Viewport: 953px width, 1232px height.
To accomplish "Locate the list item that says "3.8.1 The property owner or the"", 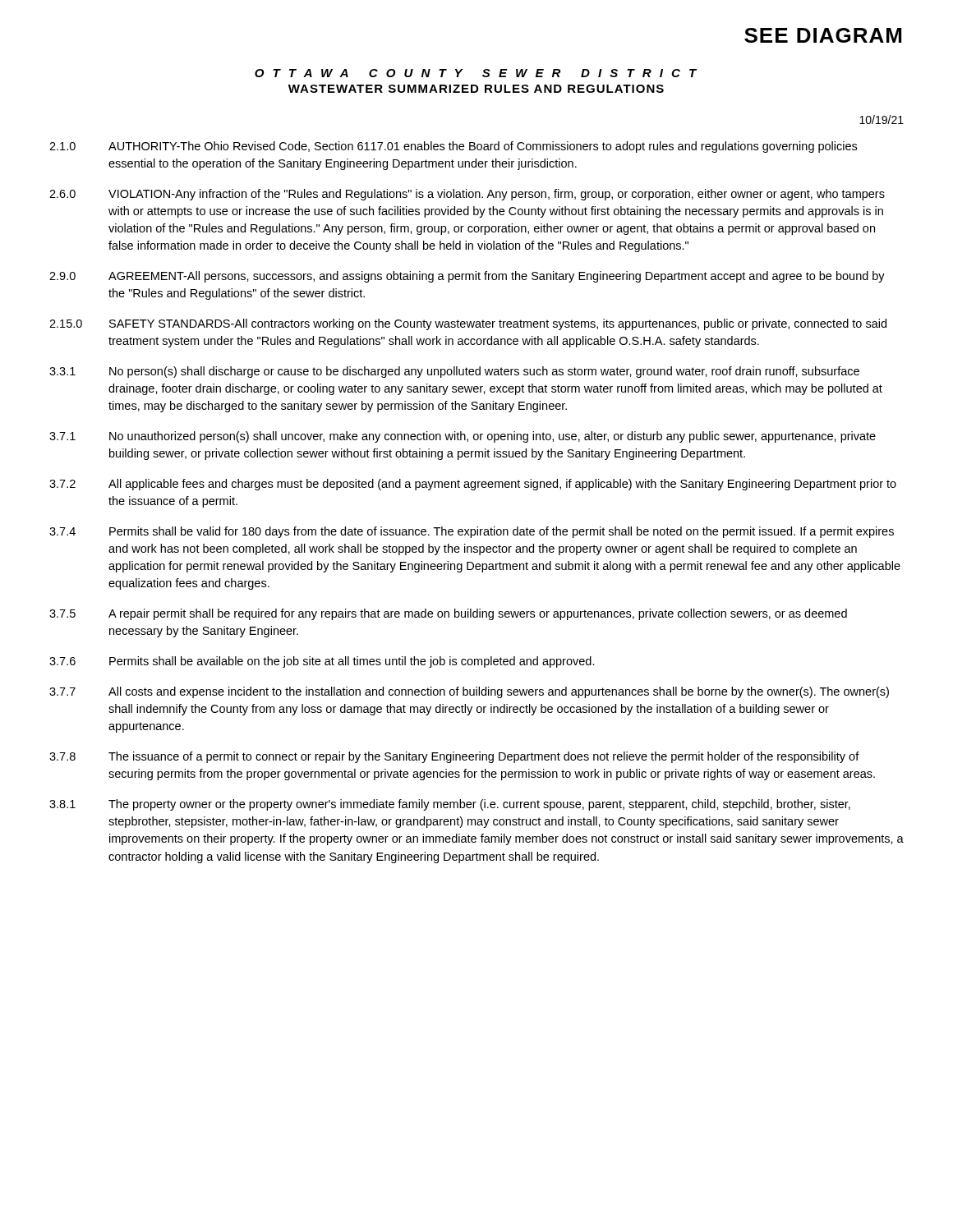I will 476,831.
